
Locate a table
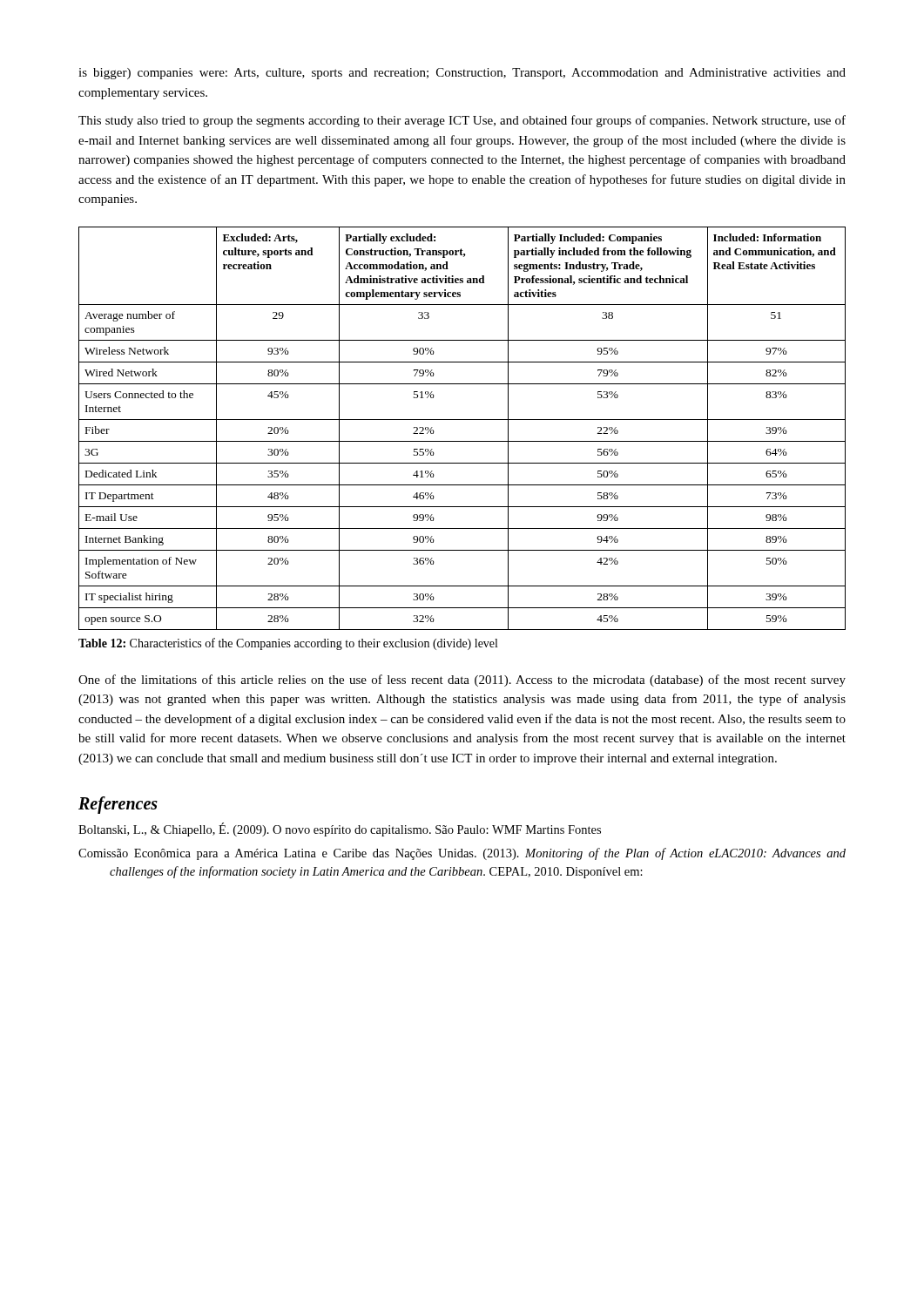click(x=462, y=428)
